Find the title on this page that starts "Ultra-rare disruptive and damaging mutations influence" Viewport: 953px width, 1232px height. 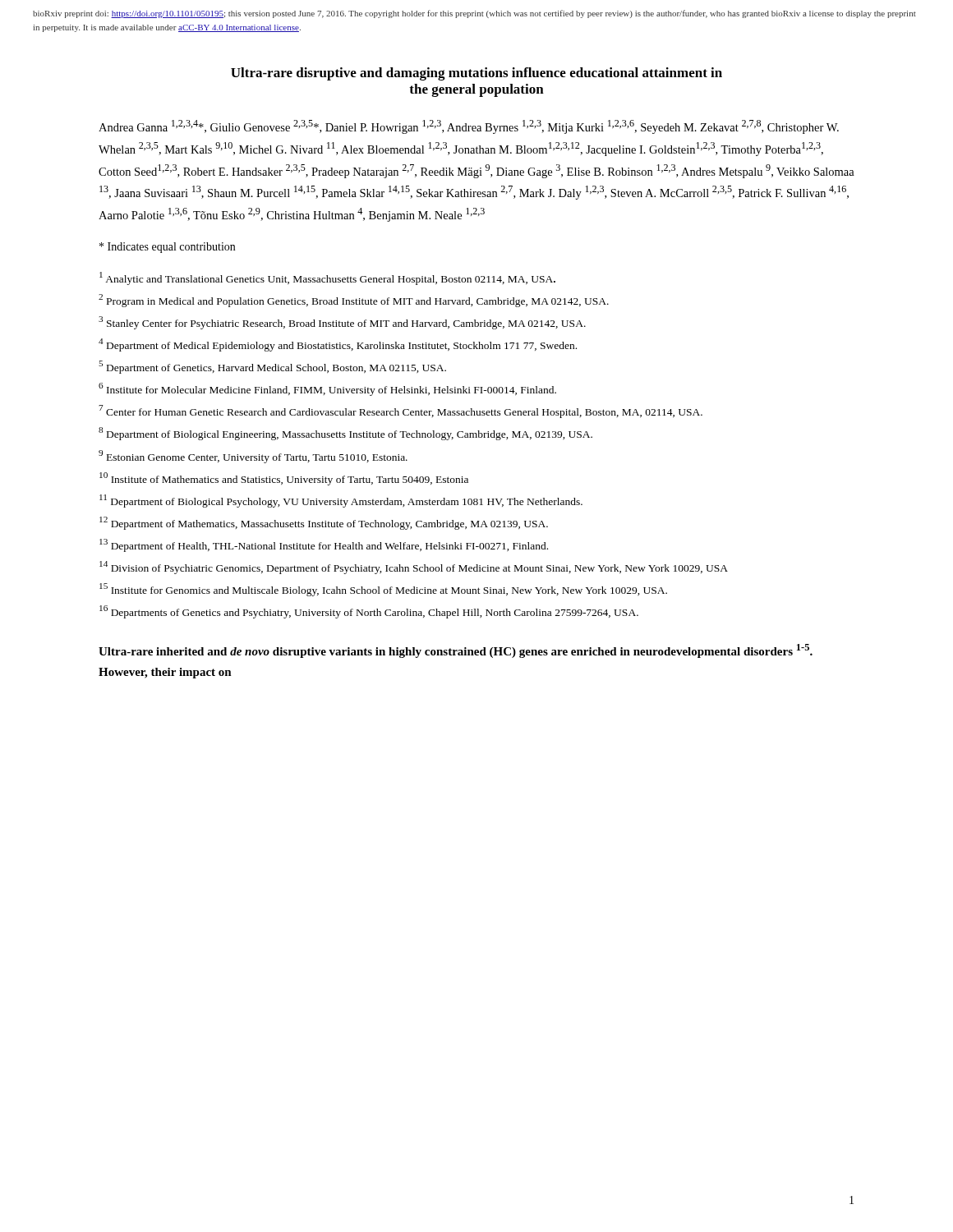point(476,81)
